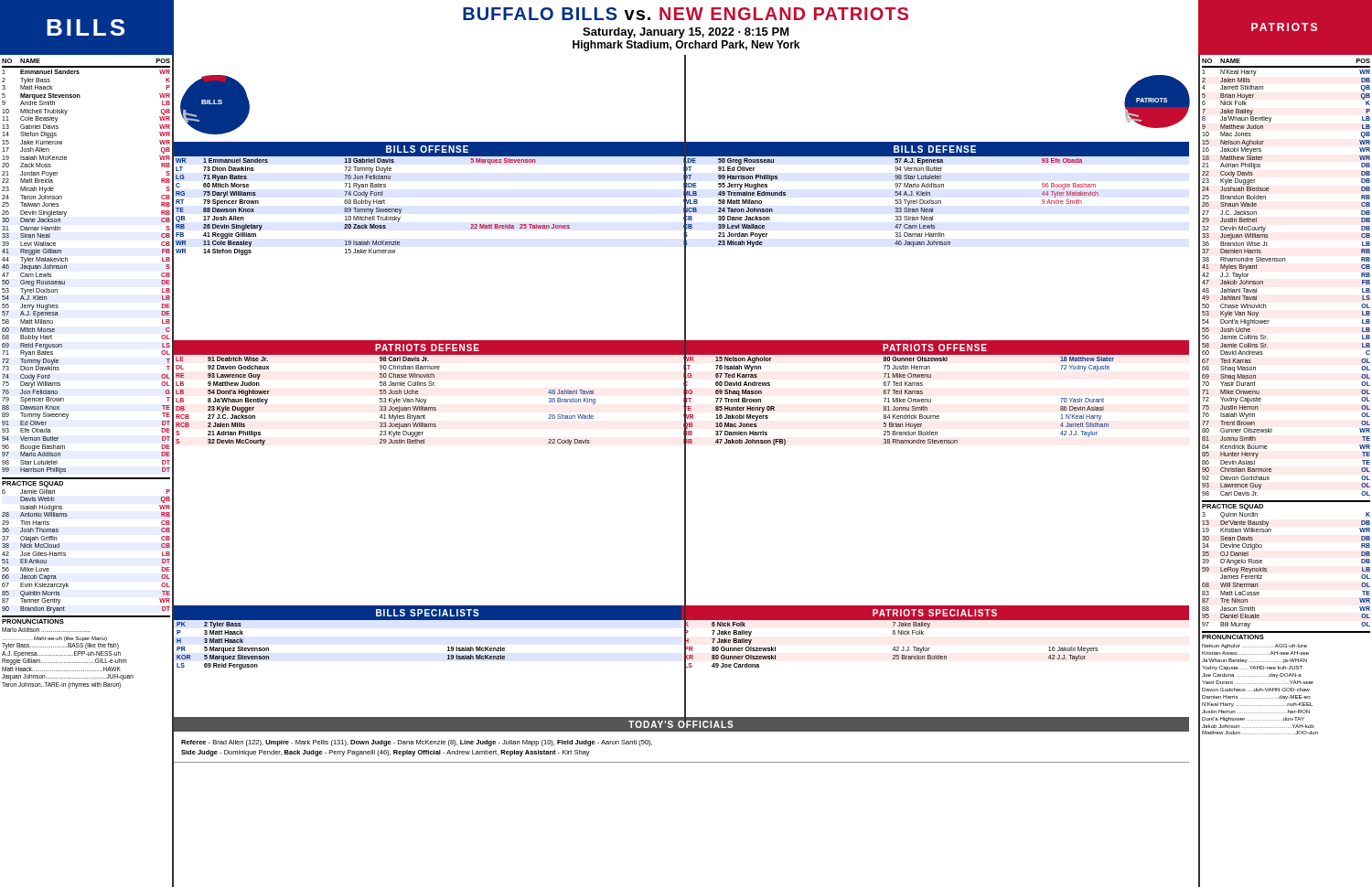Find the element starting "PATRIOTS DEFENSE"
The height and width of the screenshot is (888, 1372).
pos(428,348)
